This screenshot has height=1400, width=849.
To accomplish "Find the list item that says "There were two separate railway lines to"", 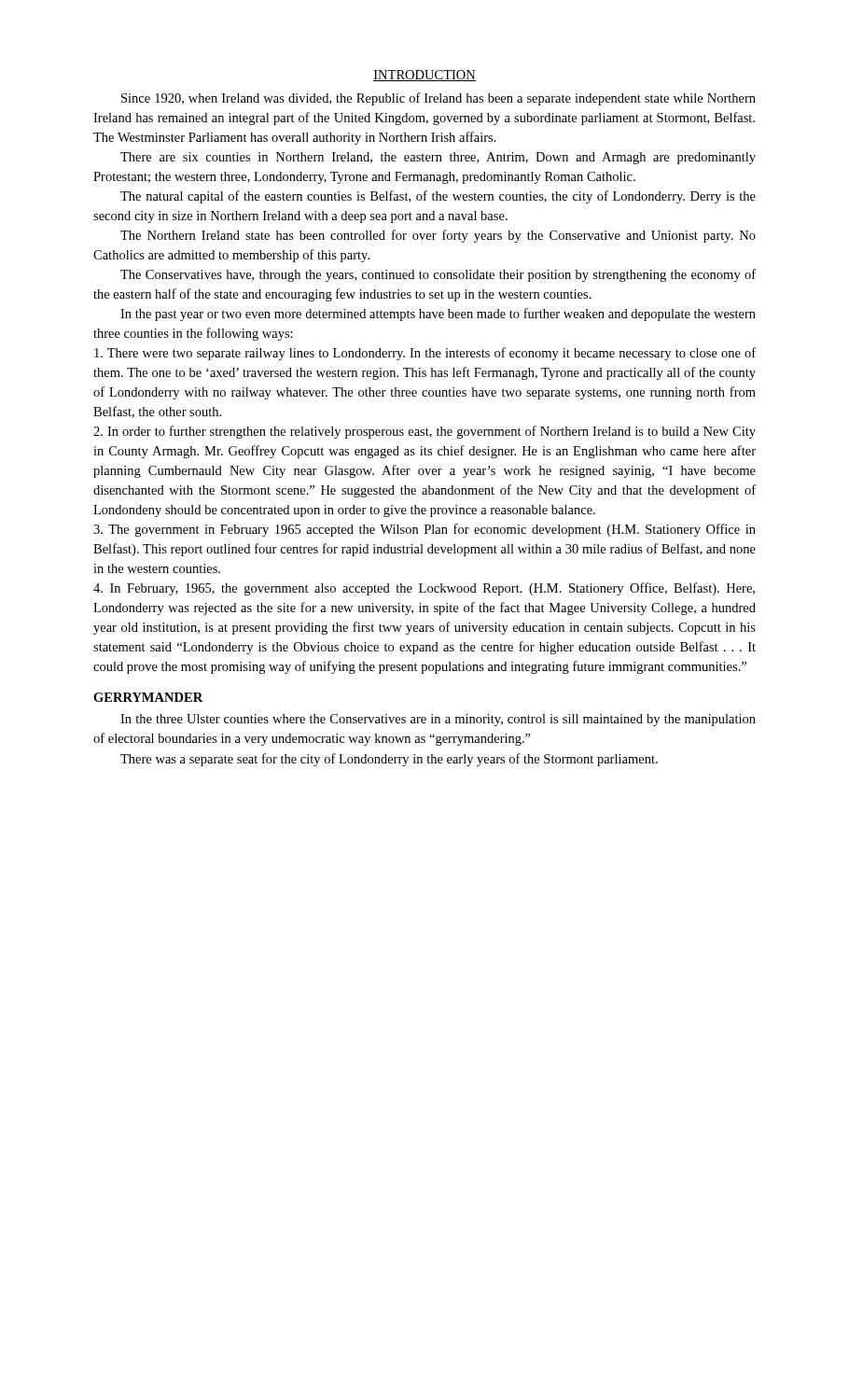I will (x=424, y=383).
